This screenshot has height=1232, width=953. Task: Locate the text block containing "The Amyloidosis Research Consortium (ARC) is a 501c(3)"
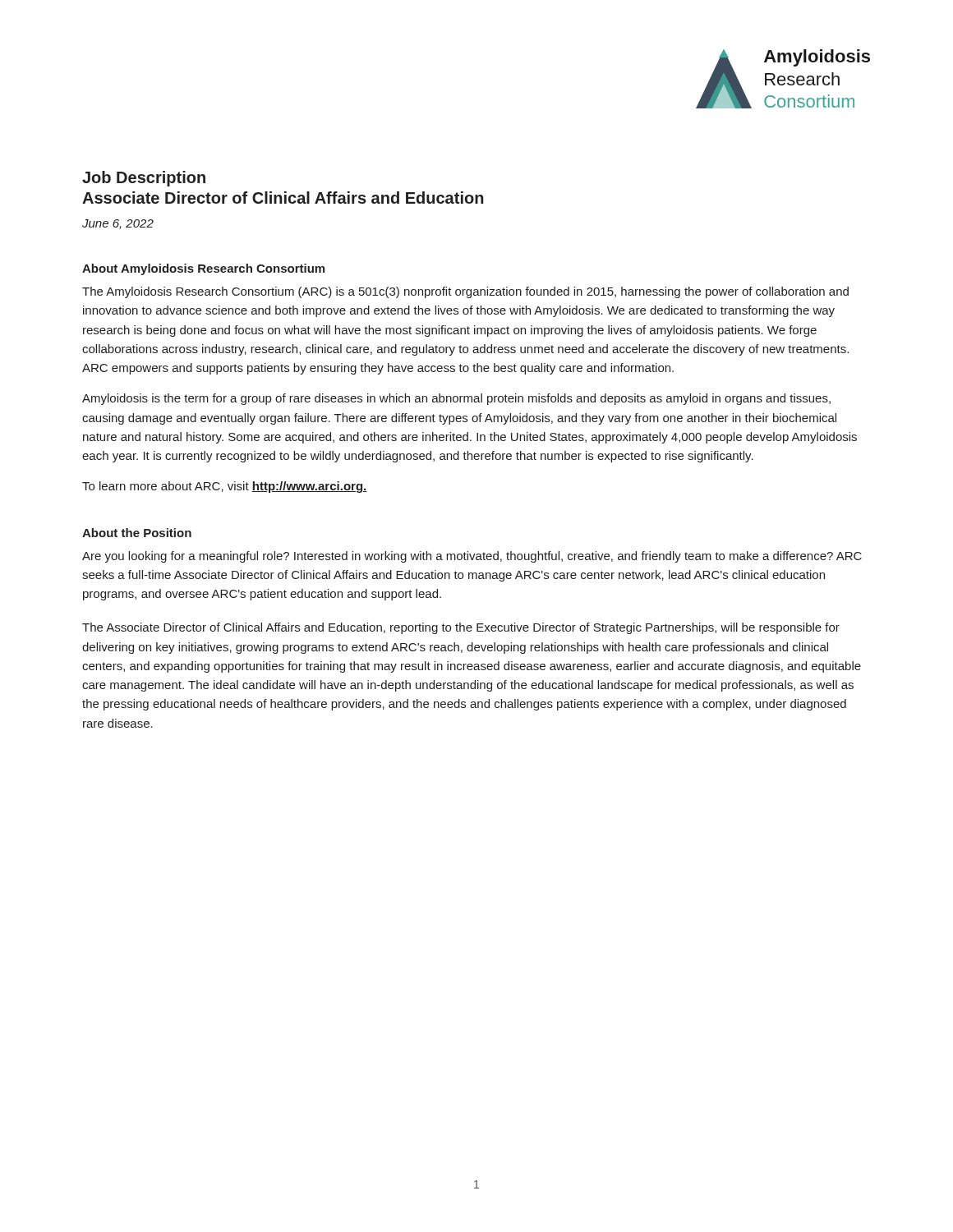466,329
